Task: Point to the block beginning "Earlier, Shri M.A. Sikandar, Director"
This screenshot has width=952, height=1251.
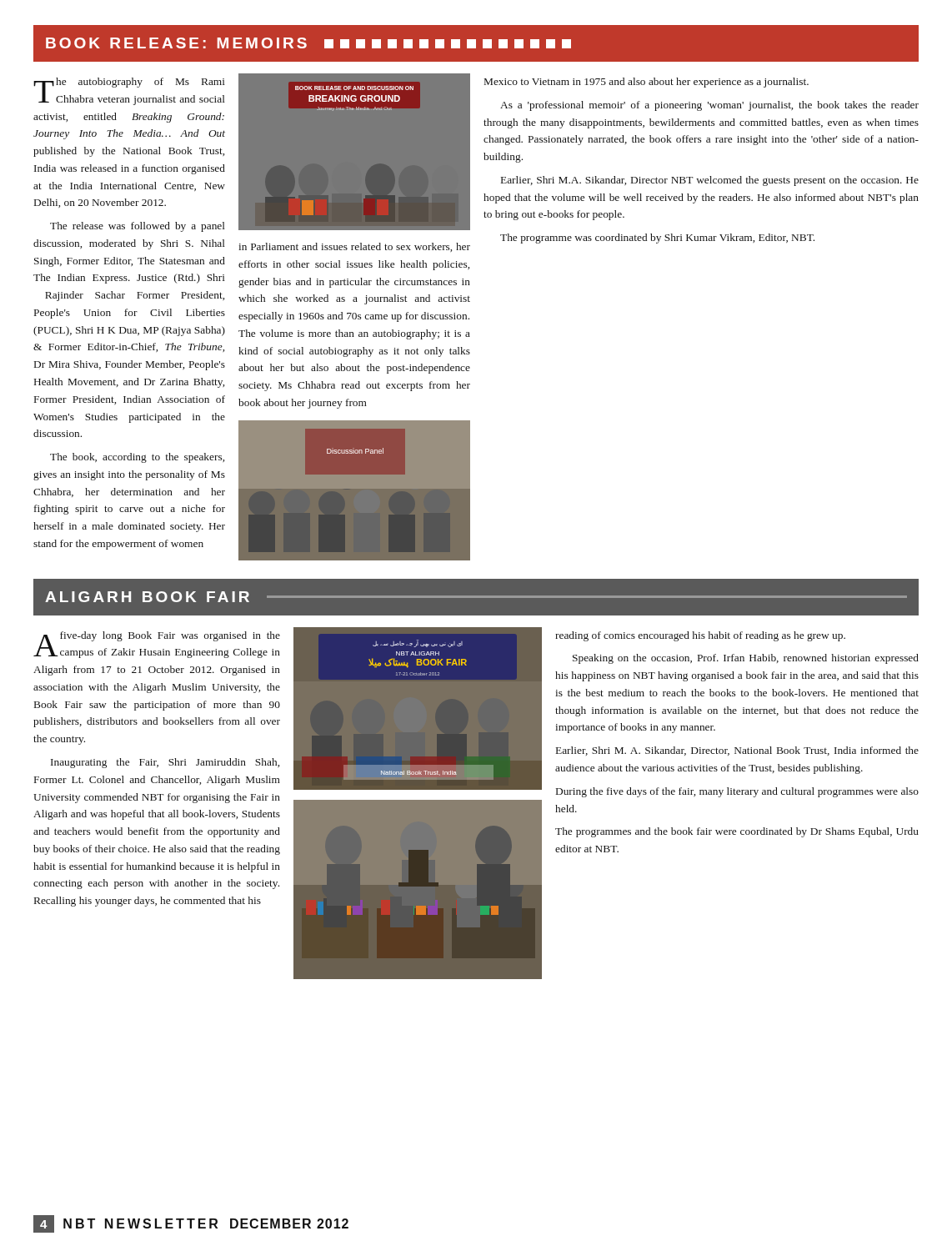Action: [x=701, y=197]
